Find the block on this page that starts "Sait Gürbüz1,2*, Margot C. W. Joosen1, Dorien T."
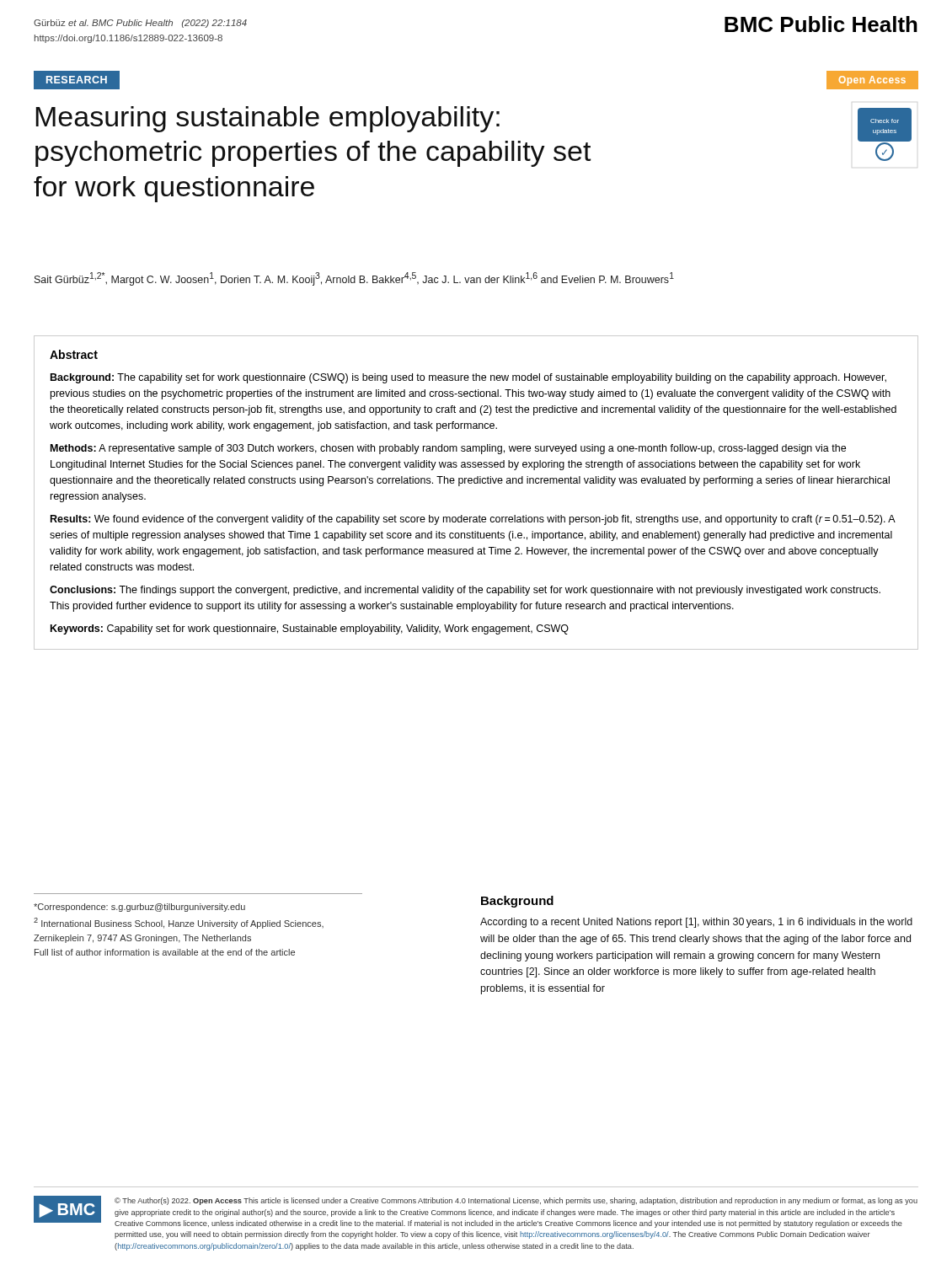This screenshot has width=952, height=1264. point(354,279)
